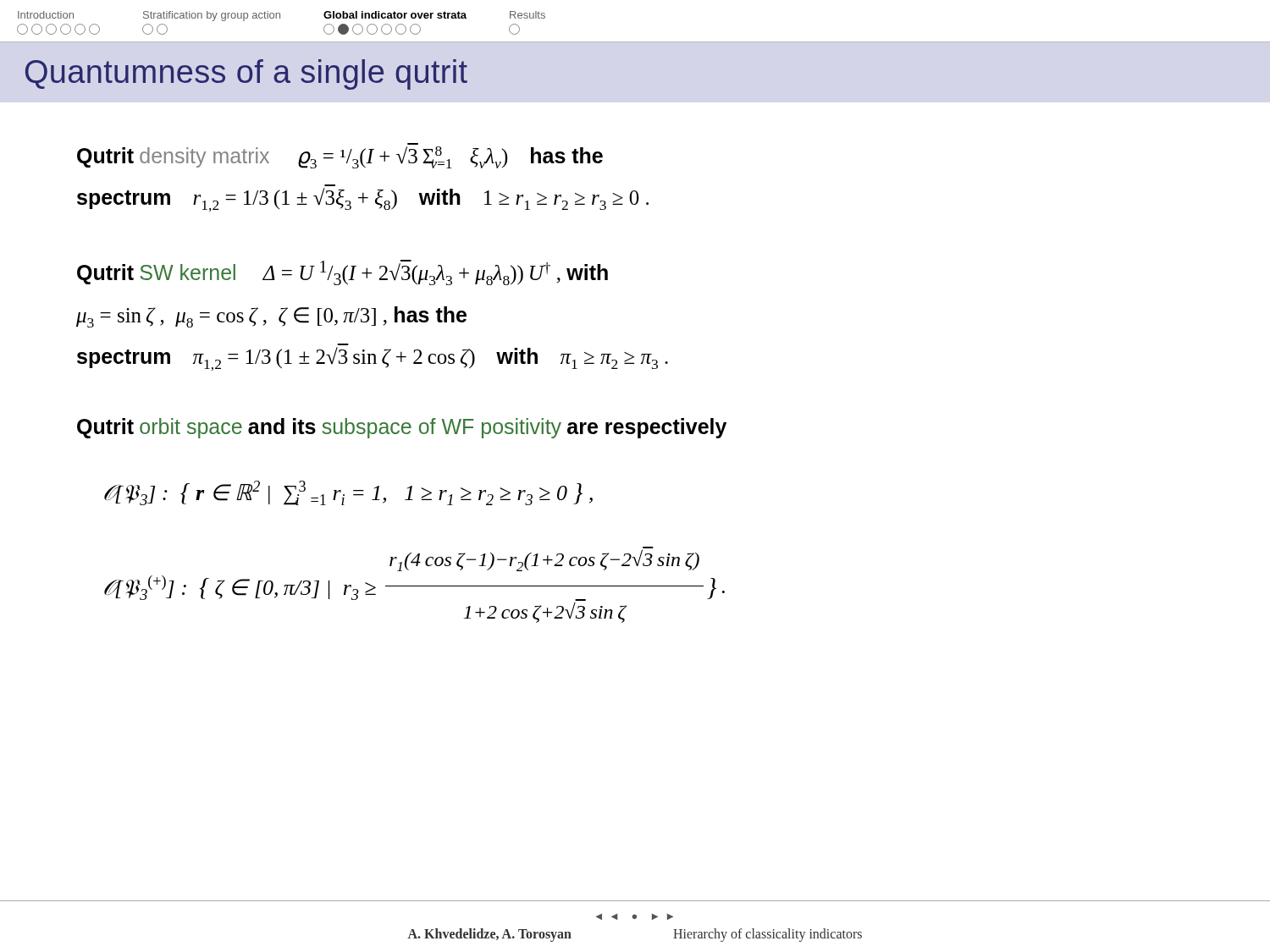Click on the region starting "Quantumness of a single qutrit"
The width and height of the screenshot is (1270, 952).
tap(246, 72)
